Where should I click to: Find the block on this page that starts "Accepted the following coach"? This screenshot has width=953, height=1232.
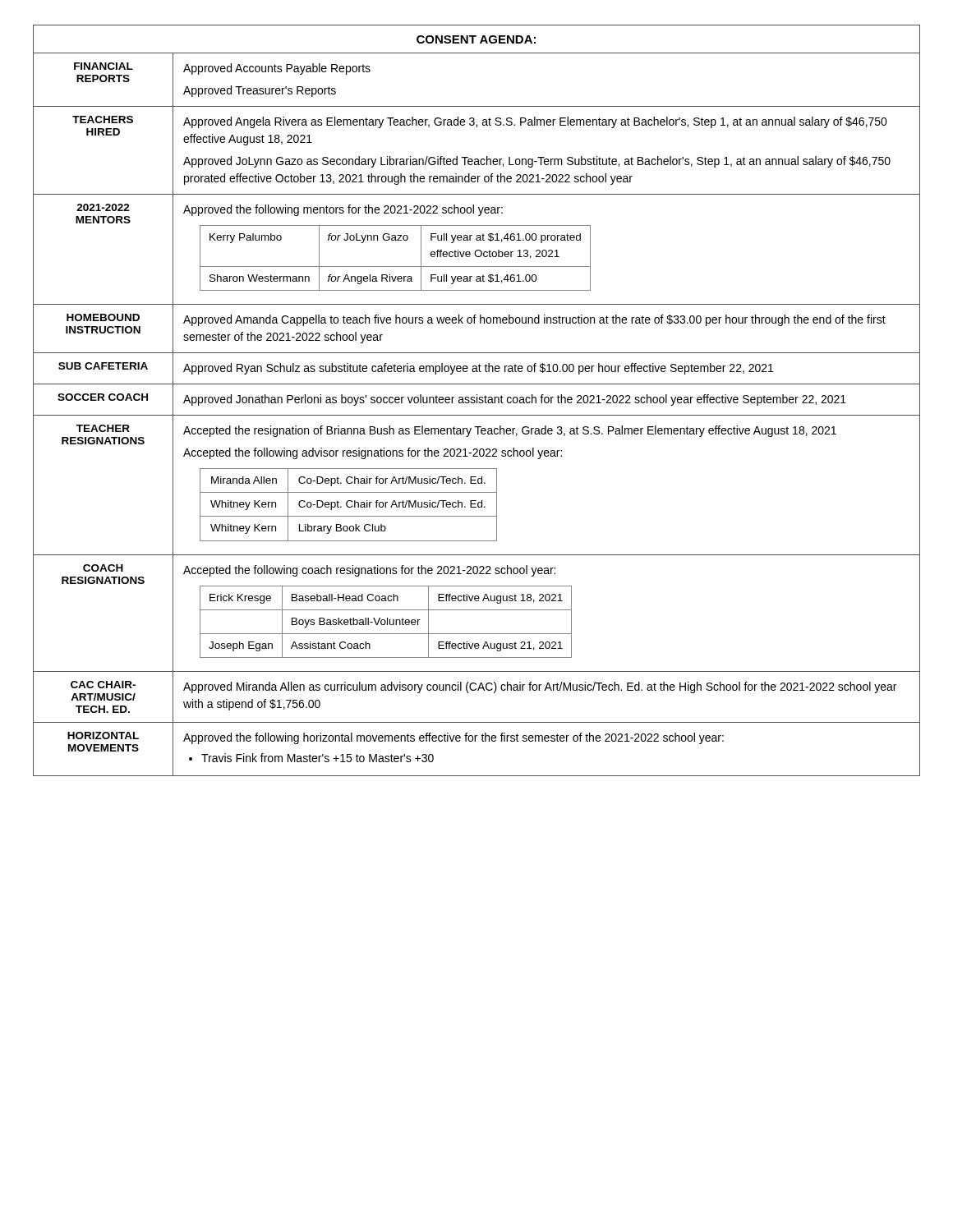(x=370, y=570)
